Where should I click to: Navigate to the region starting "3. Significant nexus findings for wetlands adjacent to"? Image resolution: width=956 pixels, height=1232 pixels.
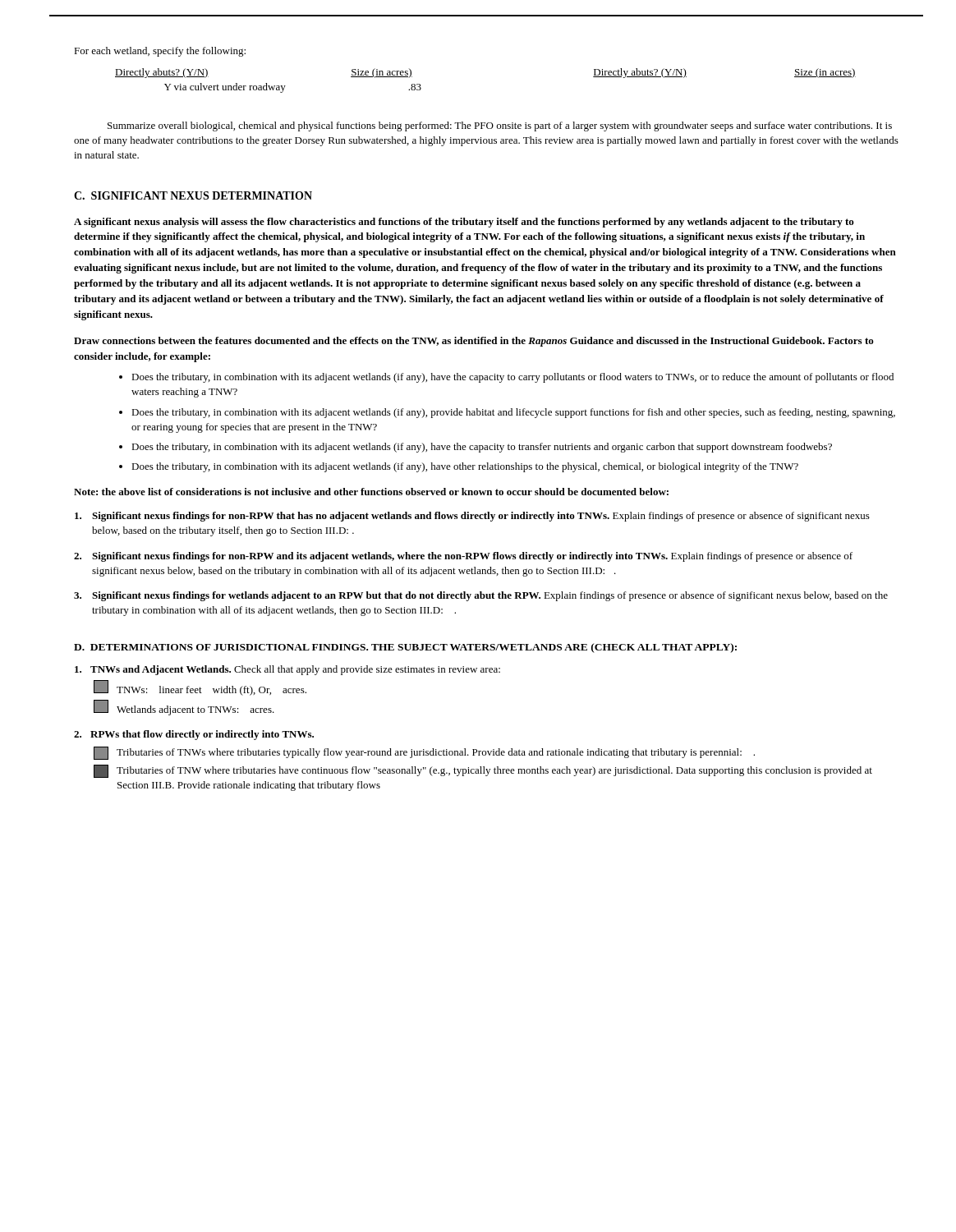point(486,603)
